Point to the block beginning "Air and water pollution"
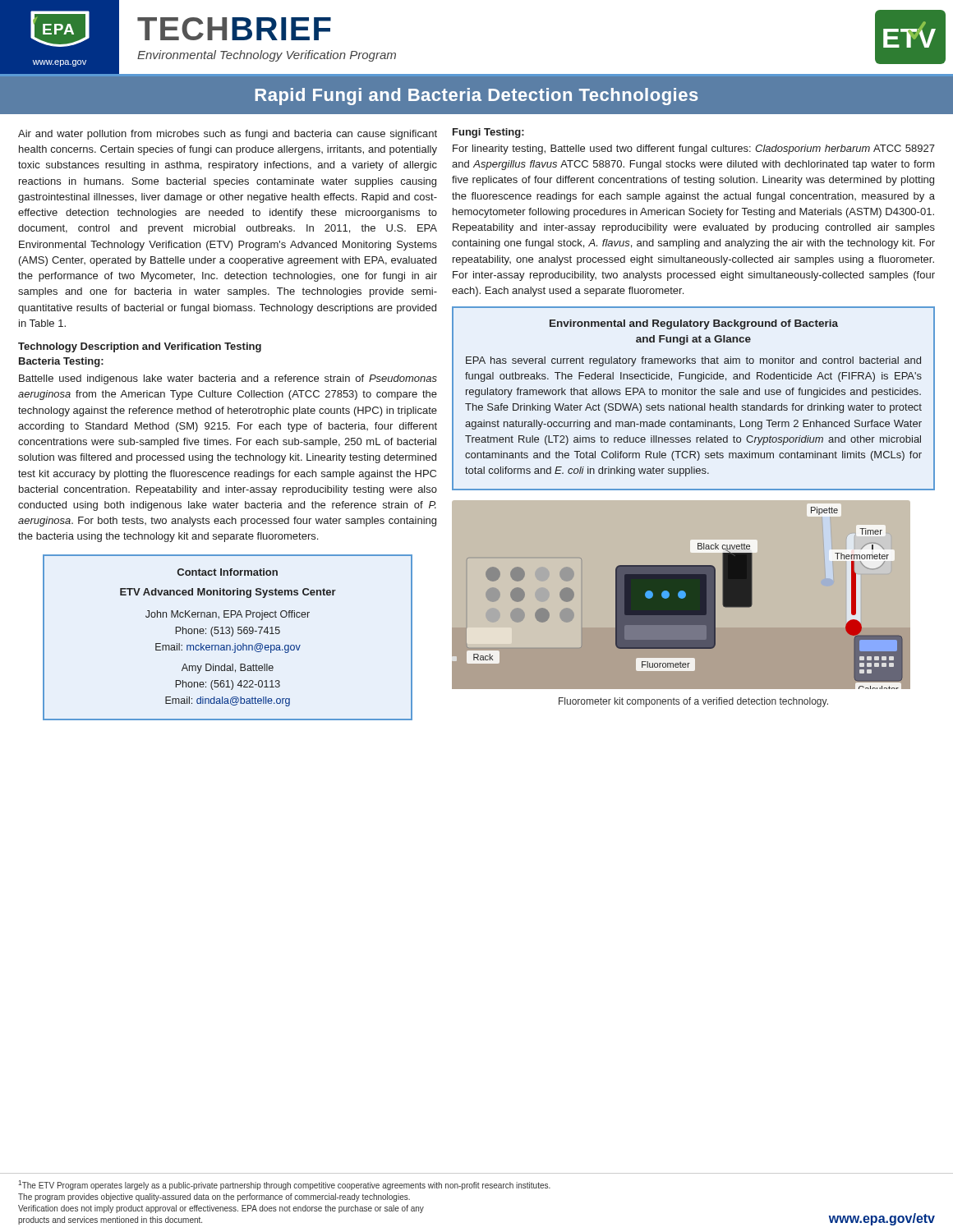The height and width of the screenshot is (1232, 953). (x=228, y=228)
